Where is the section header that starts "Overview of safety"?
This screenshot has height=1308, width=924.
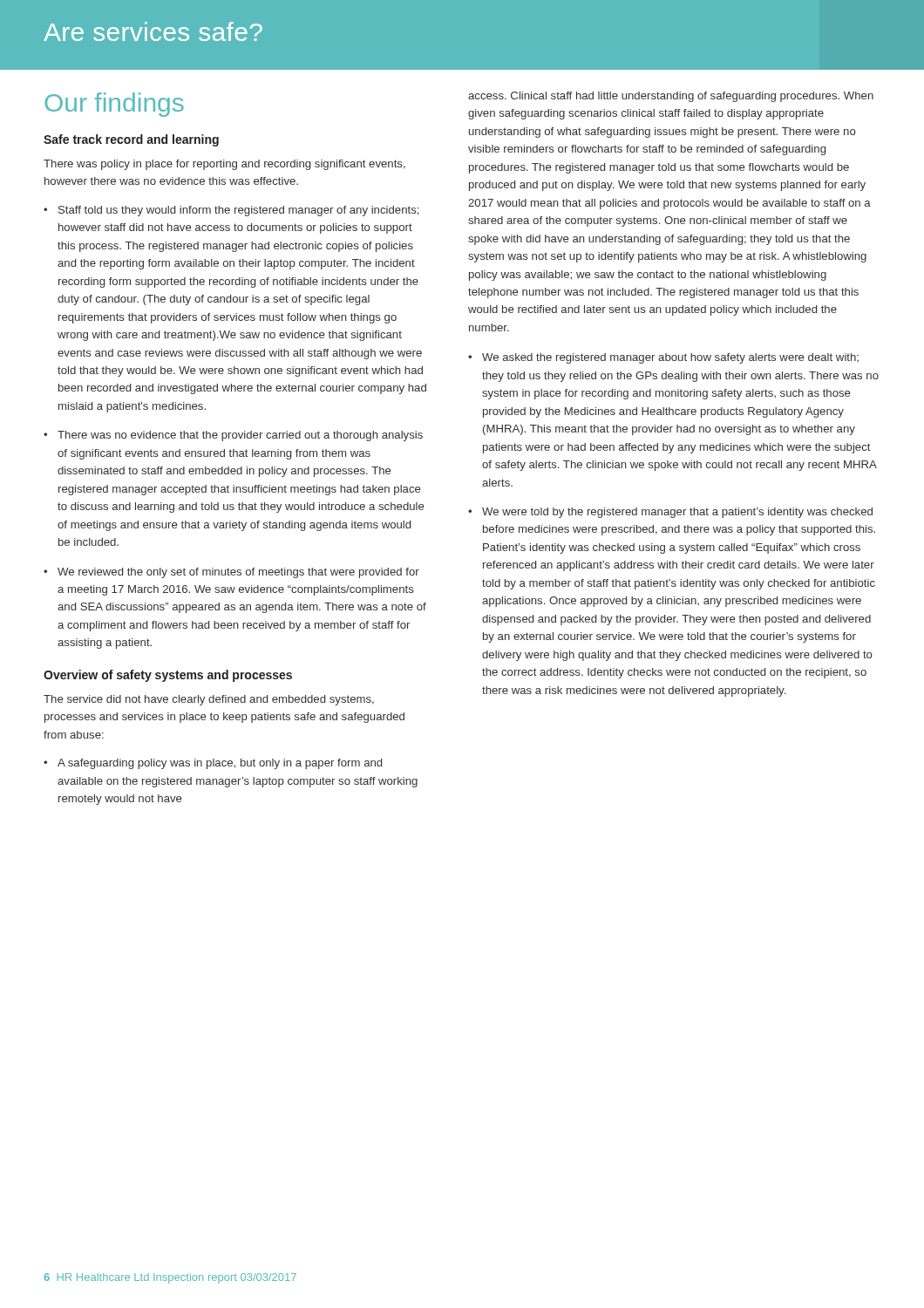pos(168,675)
